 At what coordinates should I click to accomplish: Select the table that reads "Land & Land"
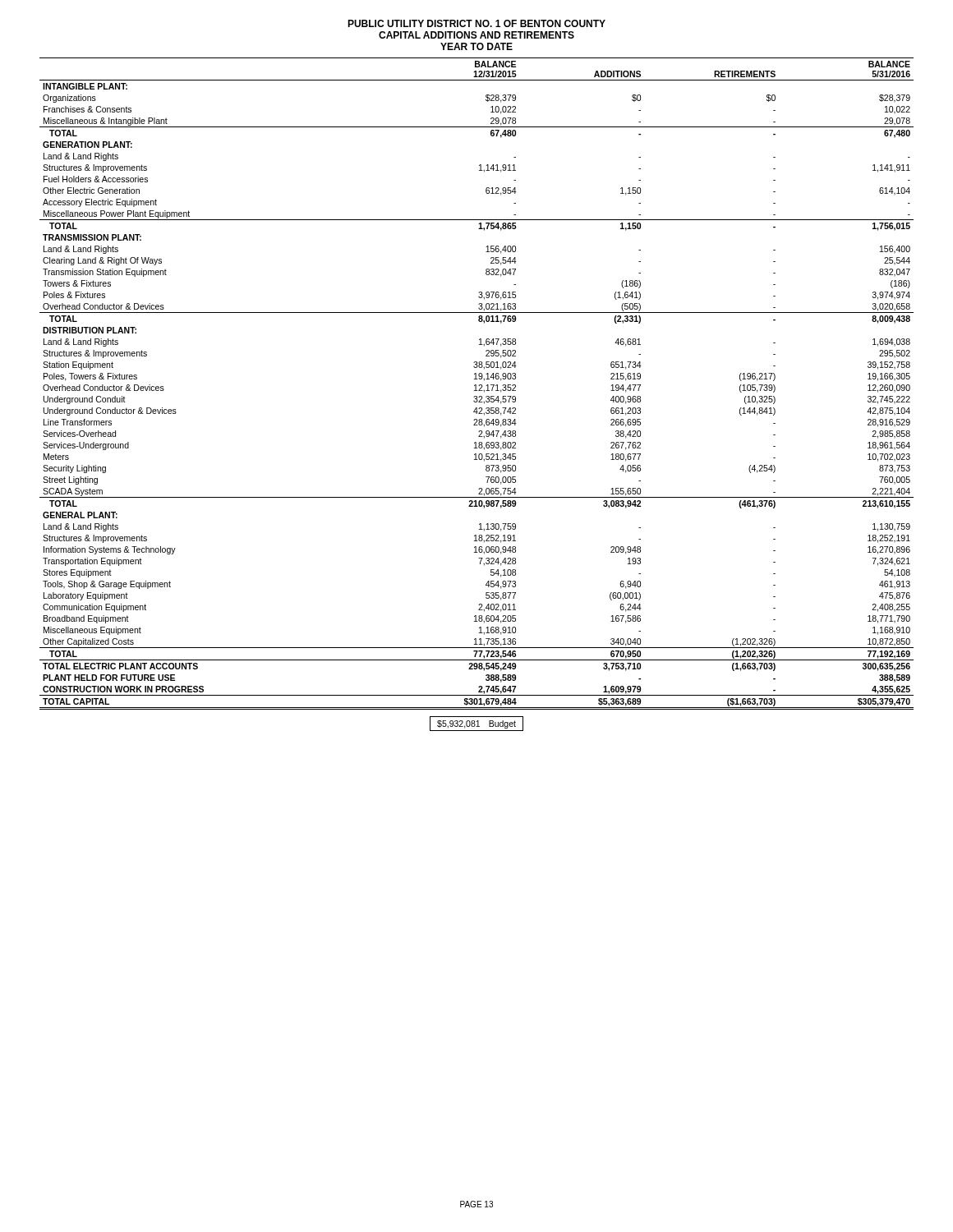[476, 384]
